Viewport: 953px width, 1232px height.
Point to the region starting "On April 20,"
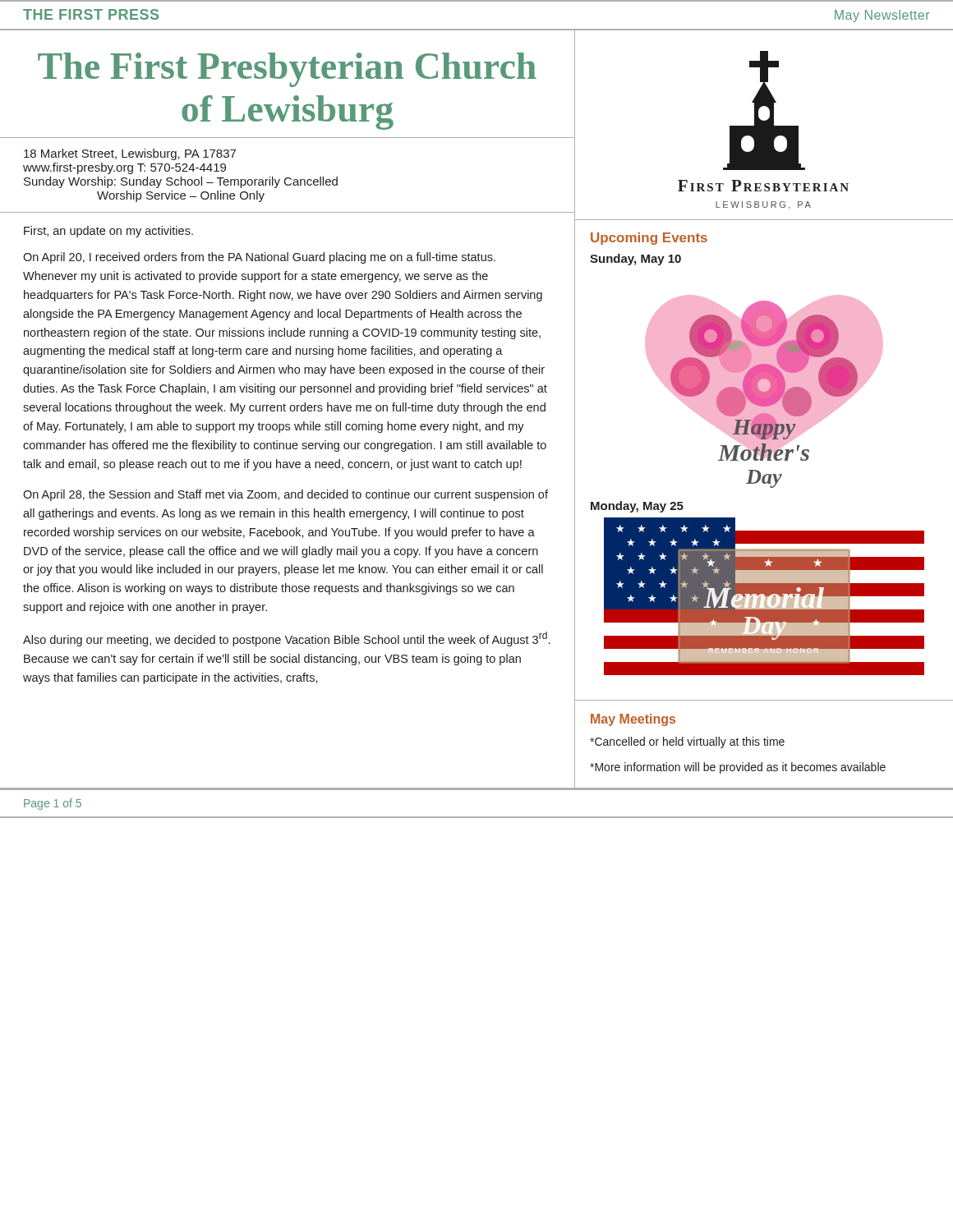[x=285, y=360]
